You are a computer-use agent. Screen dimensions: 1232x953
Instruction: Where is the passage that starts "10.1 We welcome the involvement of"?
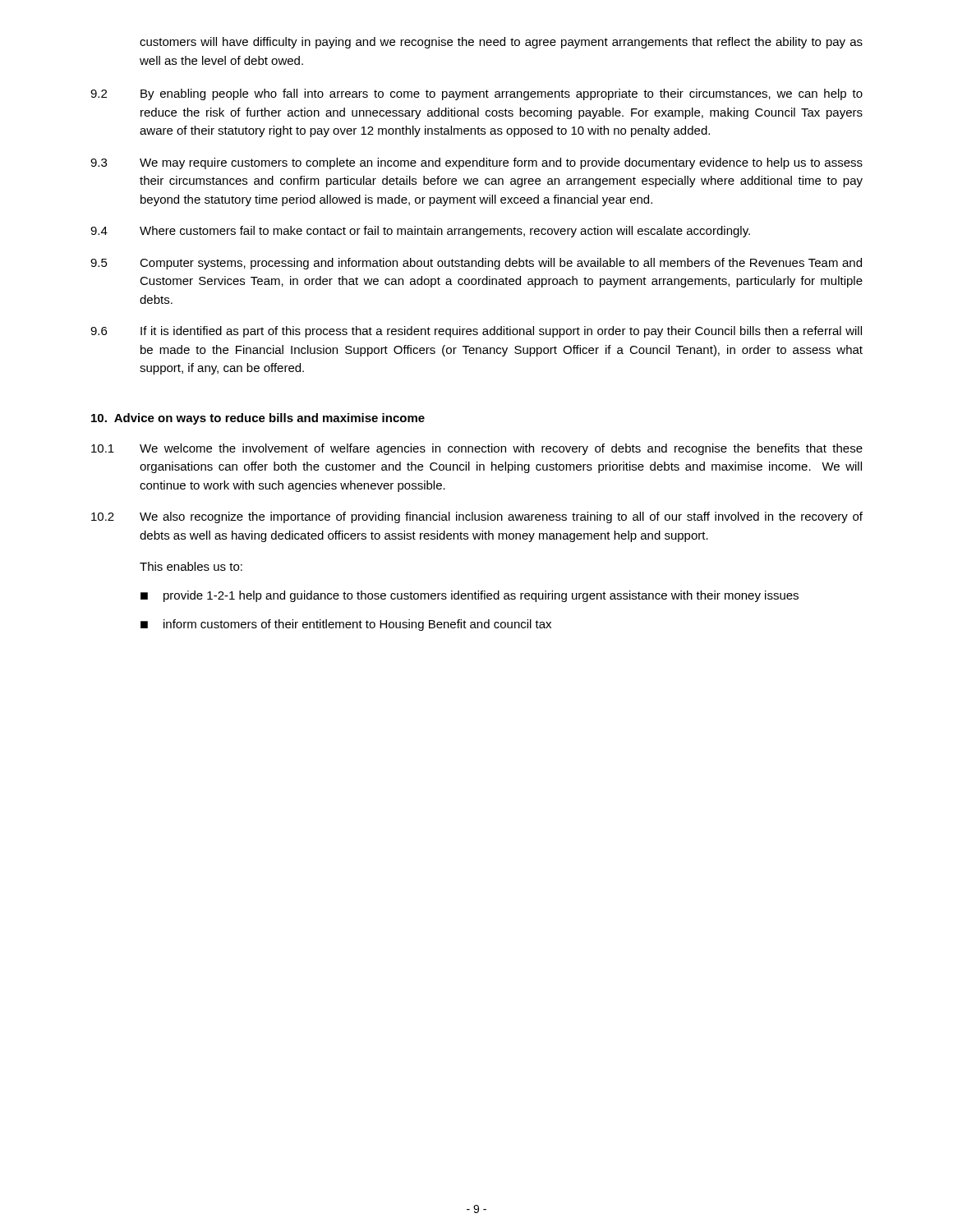476,467
